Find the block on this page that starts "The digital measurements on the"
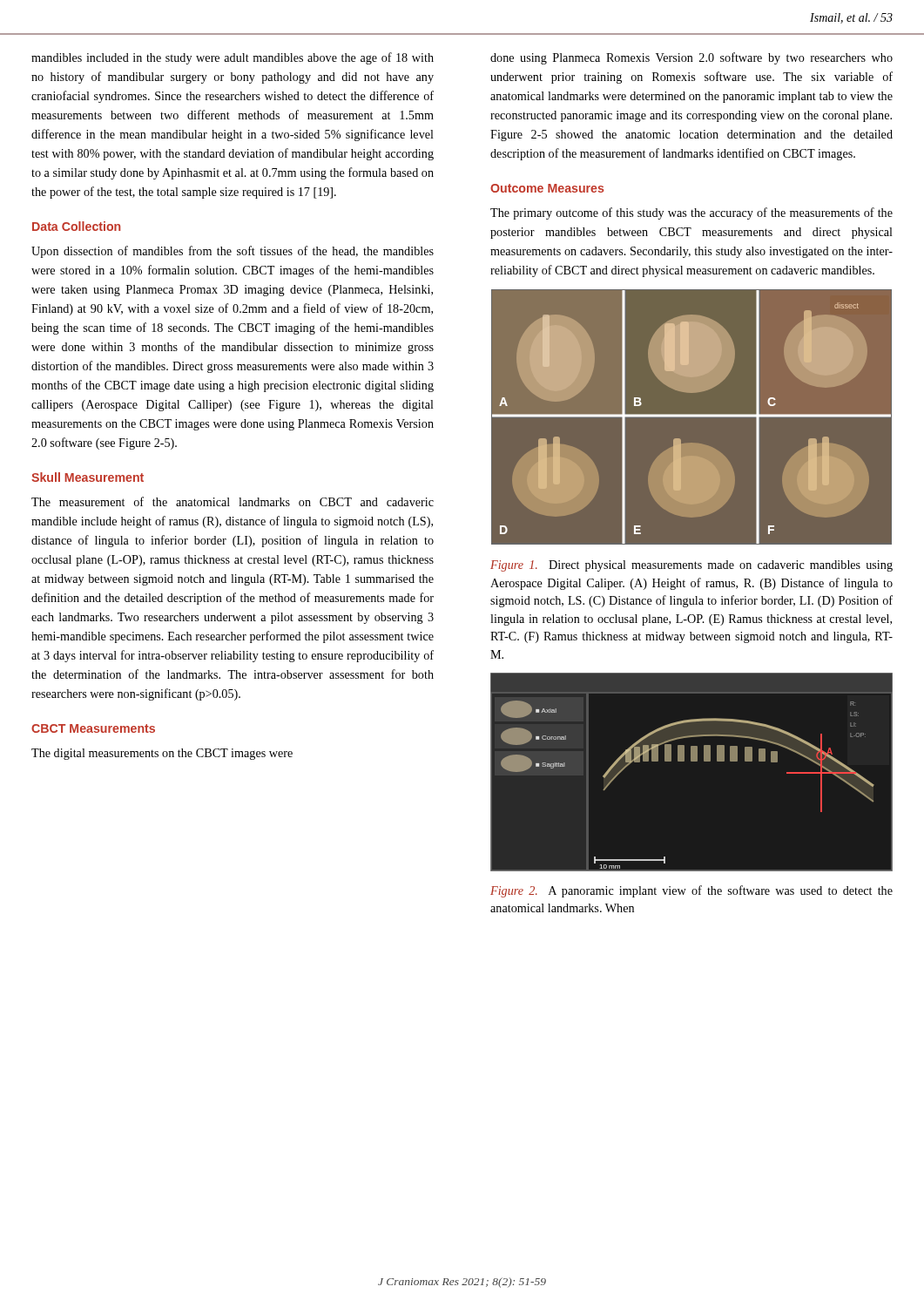This screenshot has width=924, height=1307. pos(233,753)
